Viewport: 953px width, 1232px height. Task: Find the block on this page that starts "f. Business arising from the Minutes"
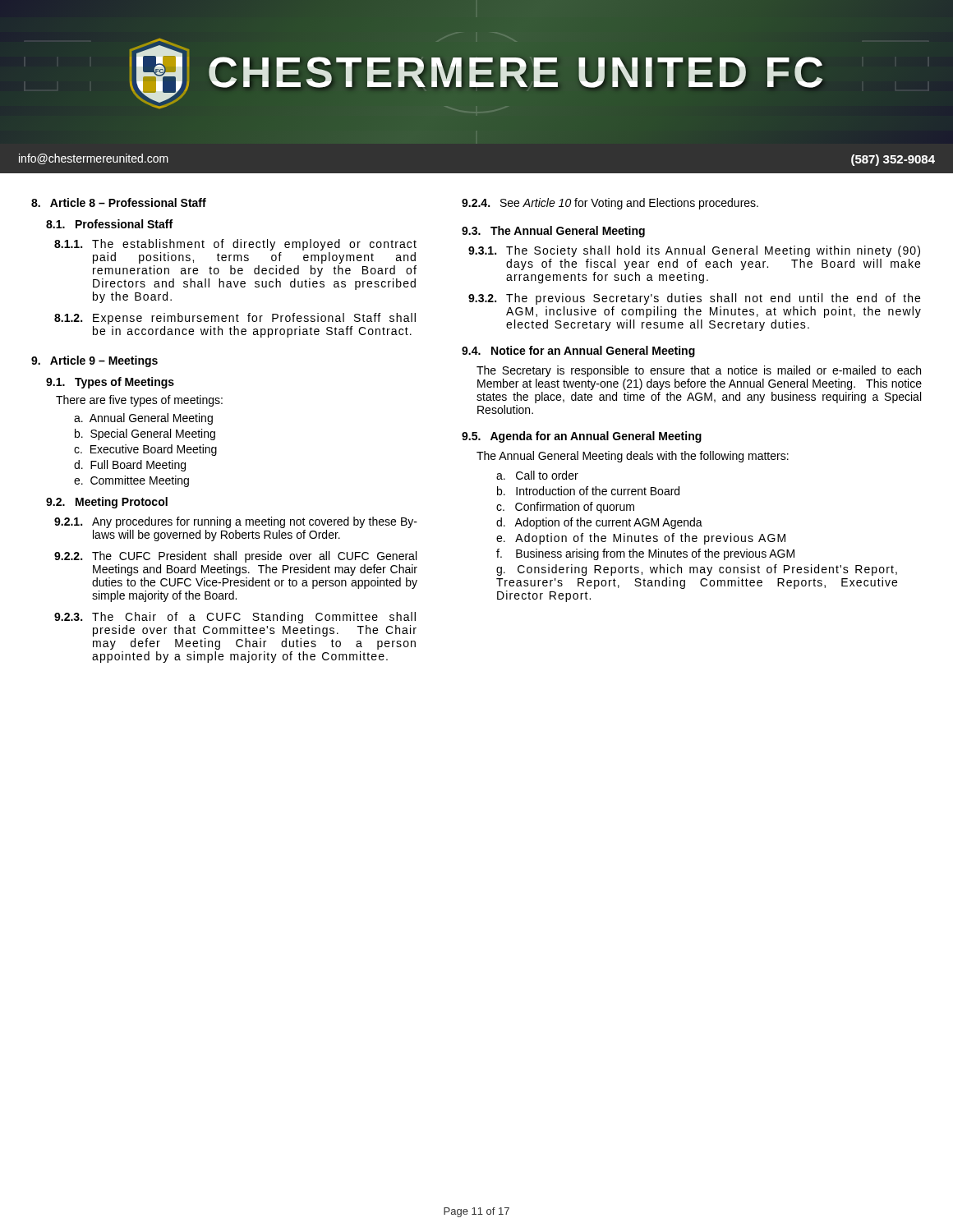point(646,554)
